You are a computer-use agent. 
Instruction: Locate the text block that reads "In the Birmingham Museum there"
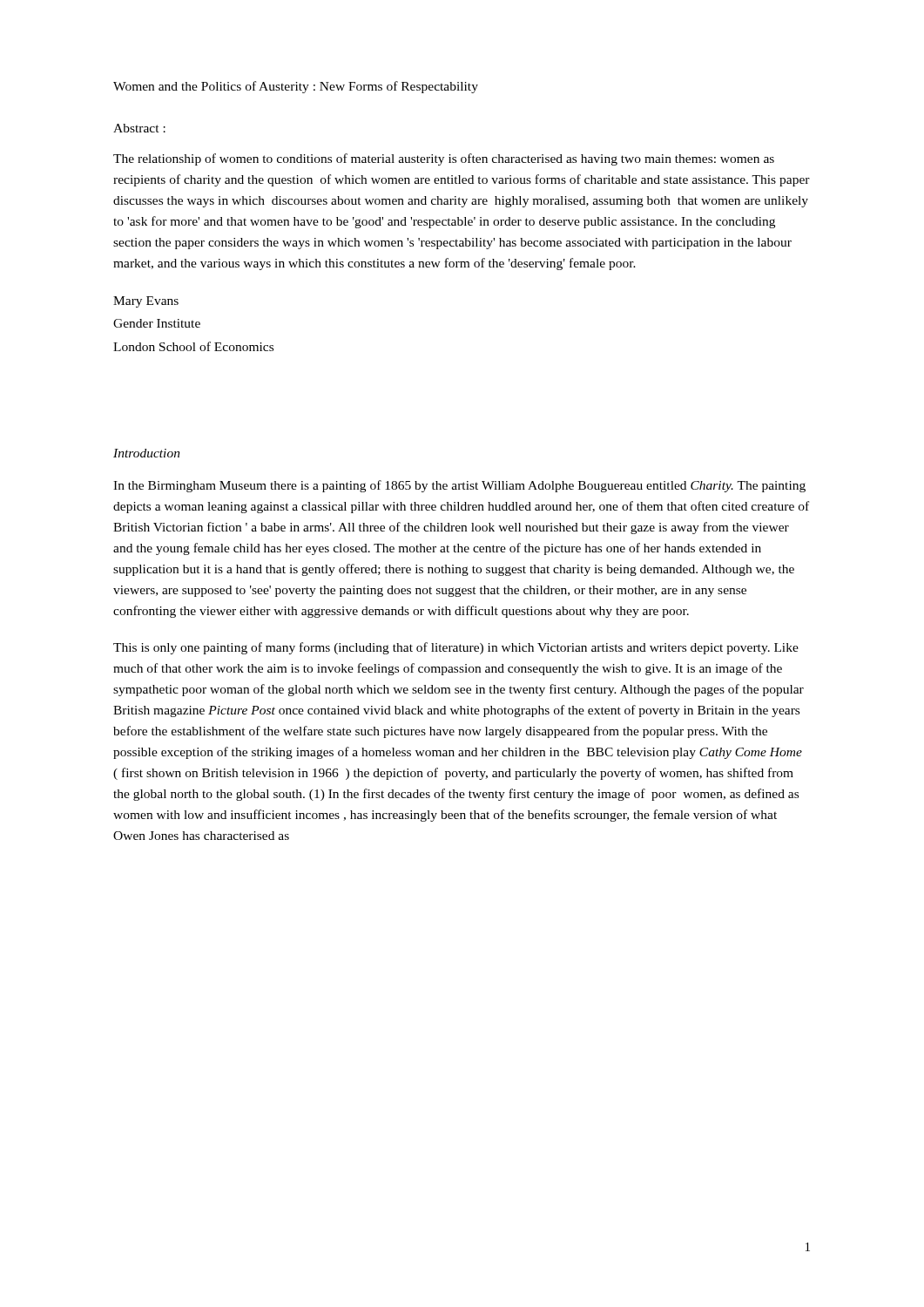[461, 548]
